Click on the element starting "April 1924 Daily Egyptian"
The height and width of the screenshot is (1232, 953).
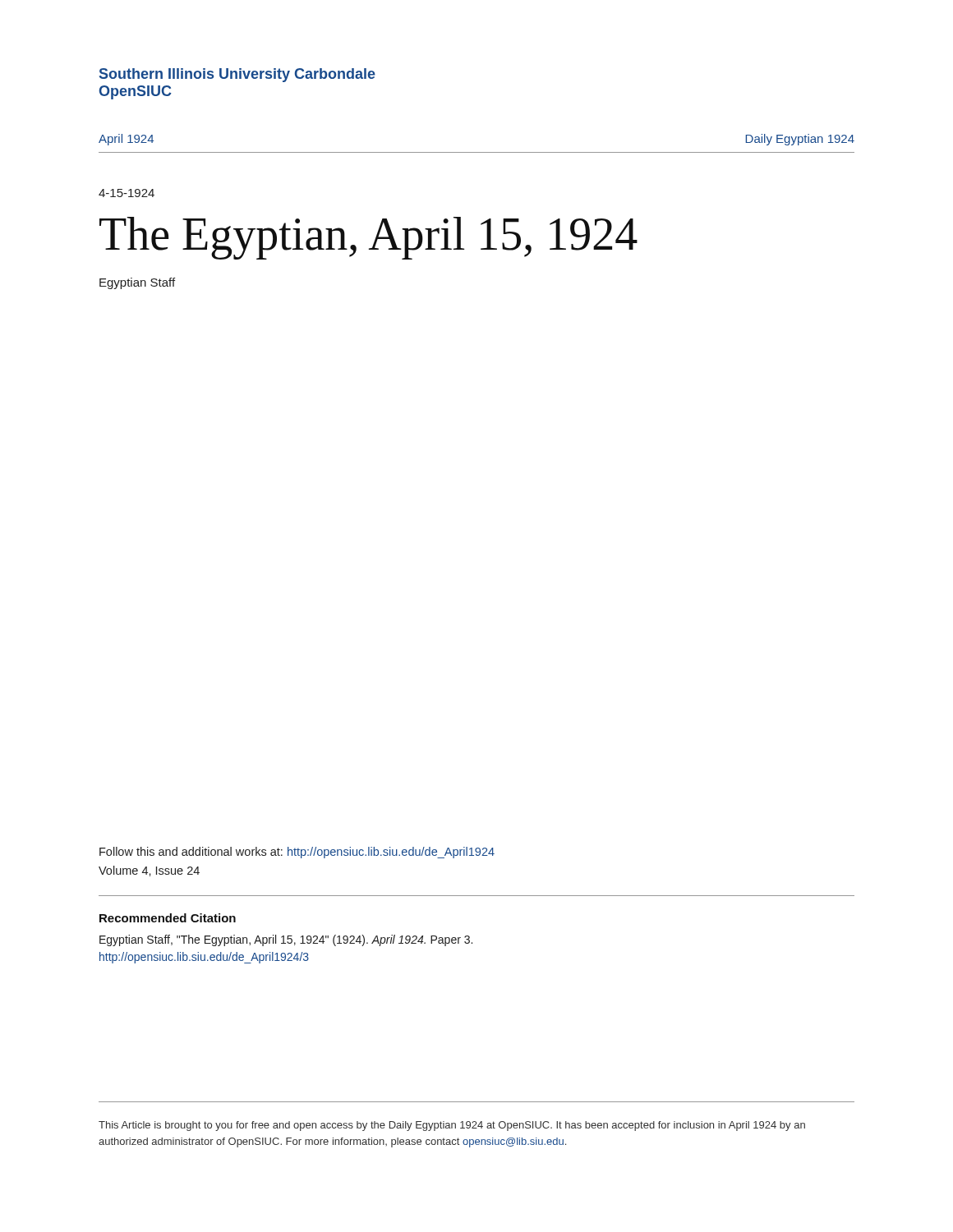coord(122,139)
